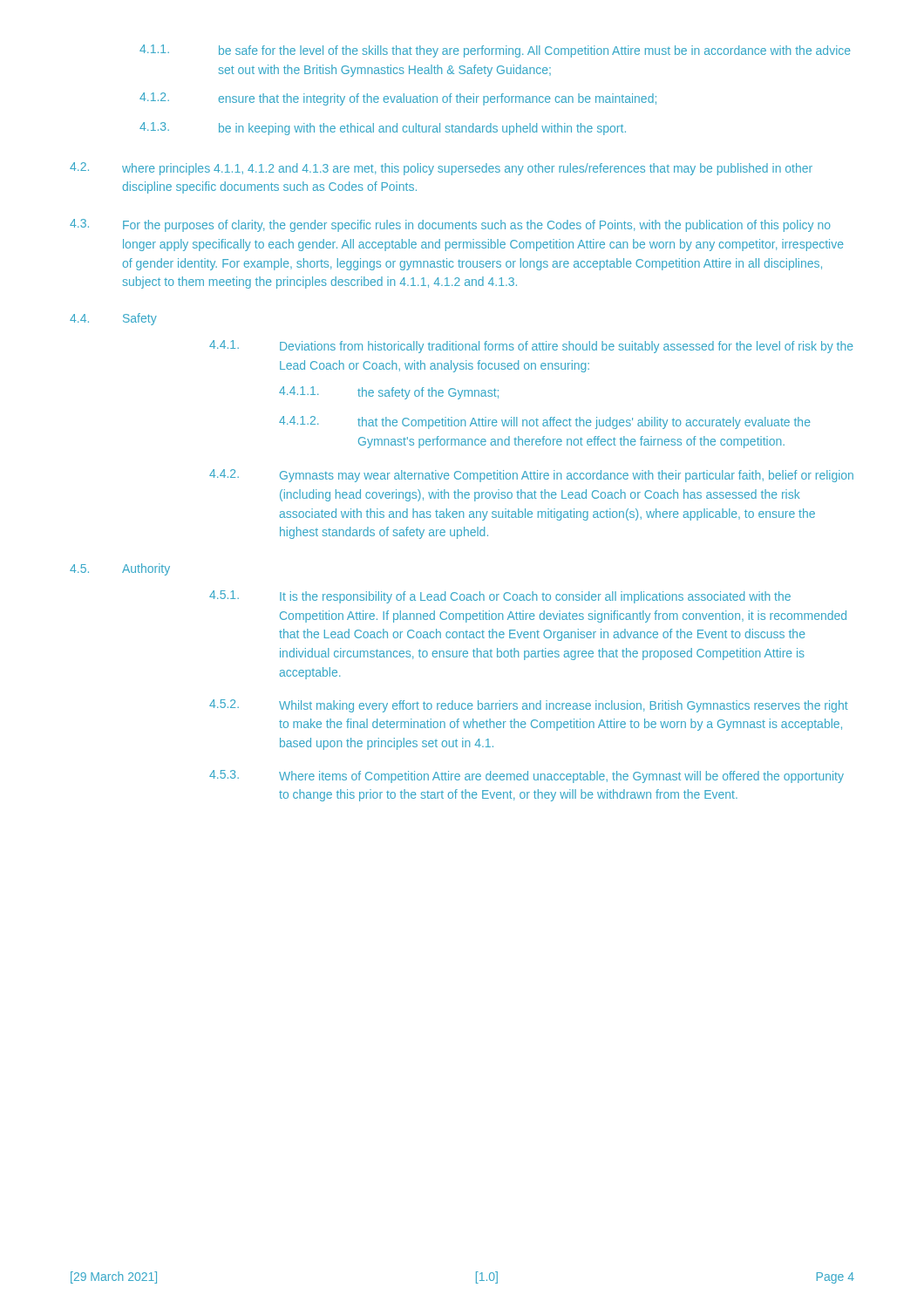The width and height of the screenshot is (924, 1308).
Task: Where is the passage that starts "4.5.1. It is"?
Action: [532, 635]
